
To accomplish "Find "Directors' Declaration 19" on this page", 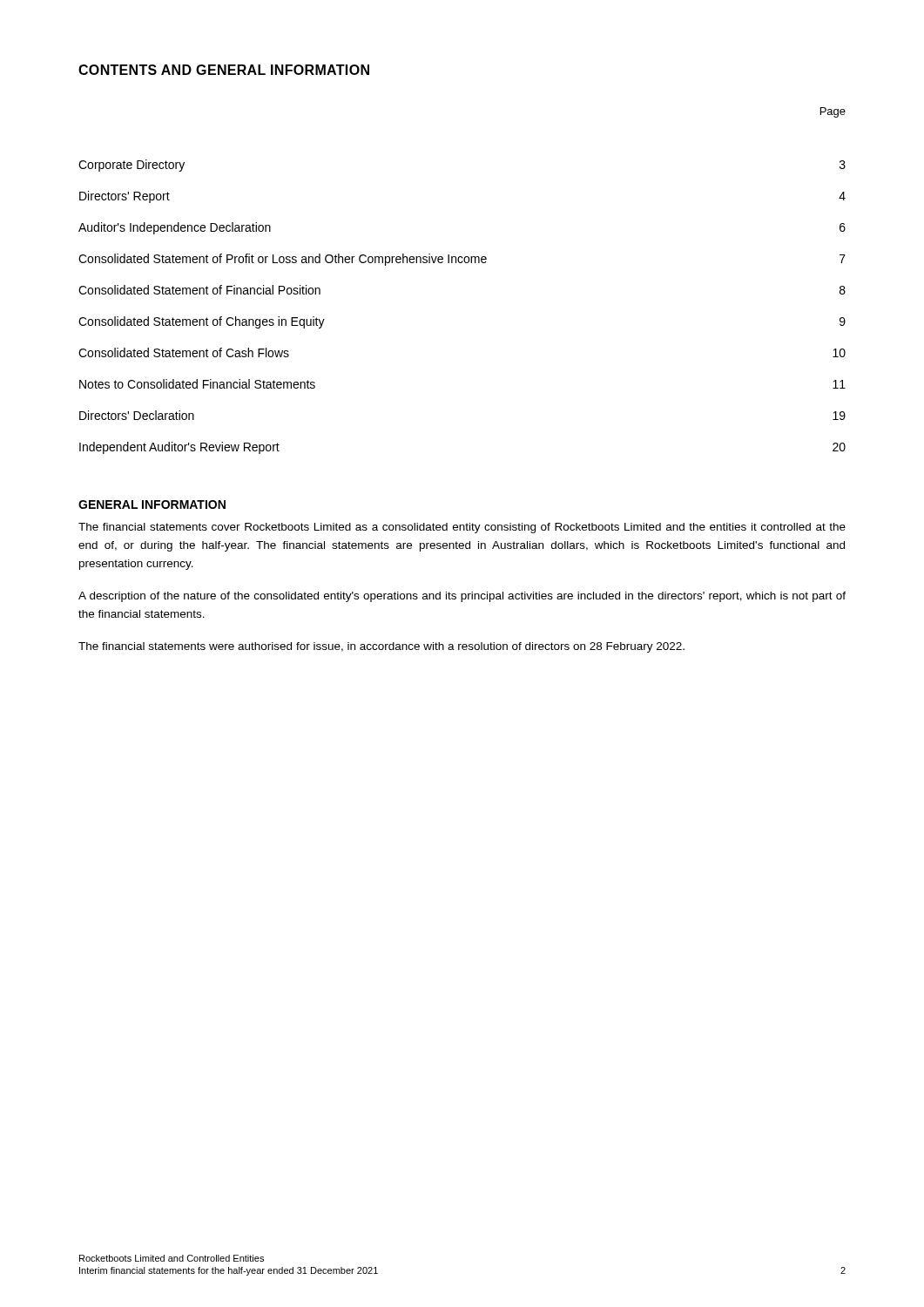I will pyautogui.click(x=135, y=415).
